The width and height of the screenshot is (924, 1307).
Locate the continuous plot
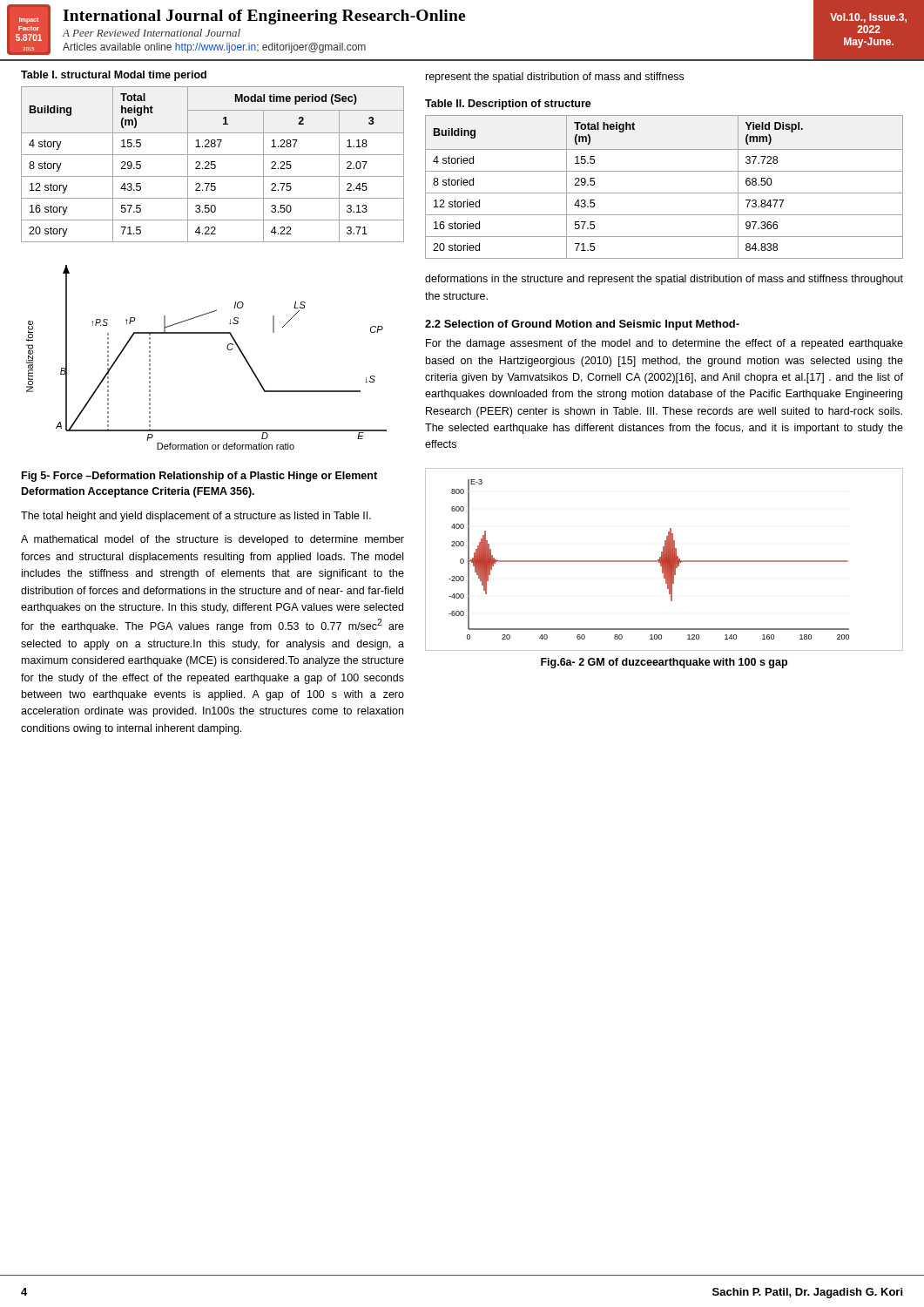click(664, 559)
